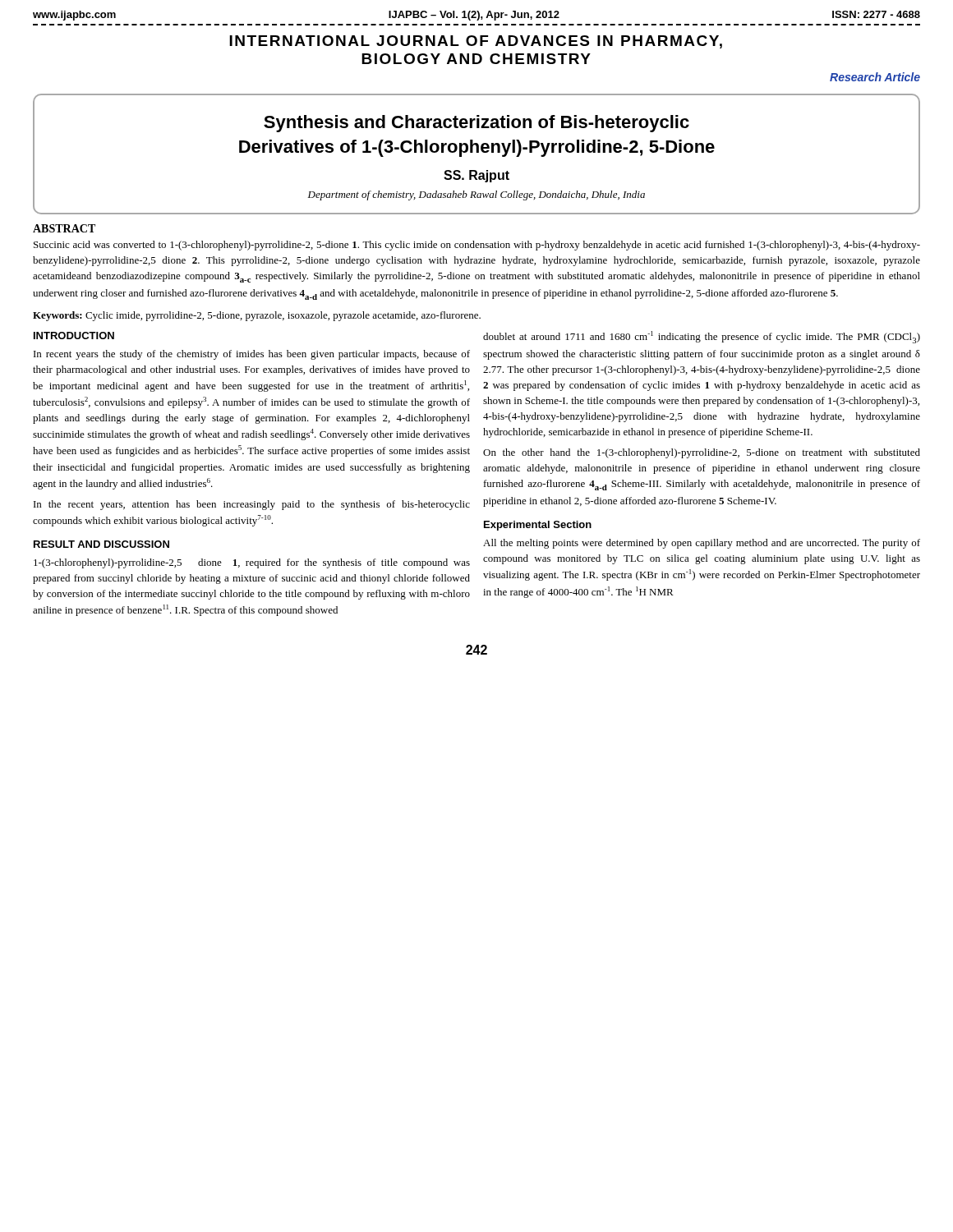Point to the title beginning "INTERNATIONAL JOURNAL OF"
The height and width of the screenshot is (1232, 953).
(476, 50)
